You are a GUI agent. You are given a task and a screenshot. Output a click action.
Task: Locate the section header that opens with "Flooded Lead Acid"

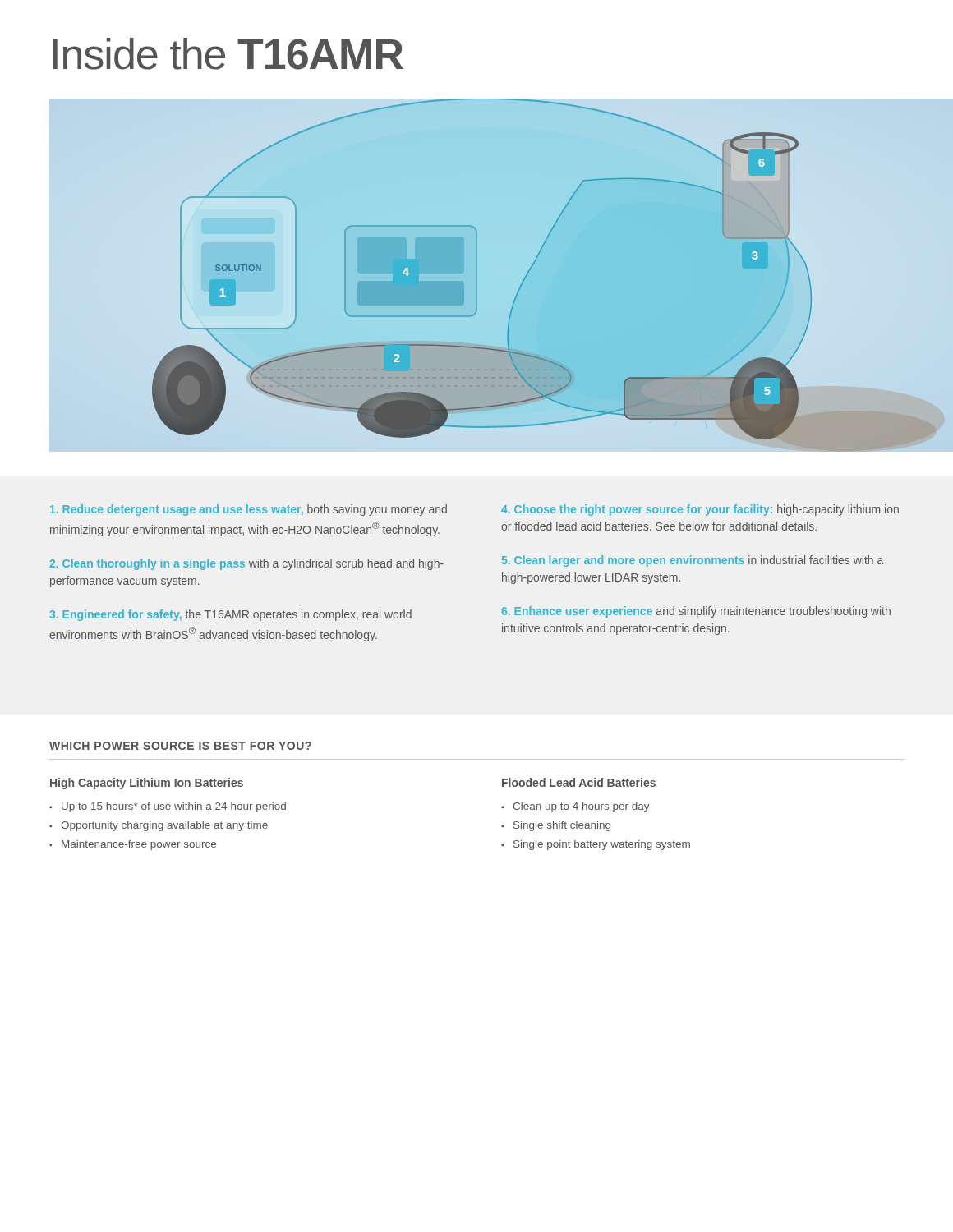click(x=579, y=783)
